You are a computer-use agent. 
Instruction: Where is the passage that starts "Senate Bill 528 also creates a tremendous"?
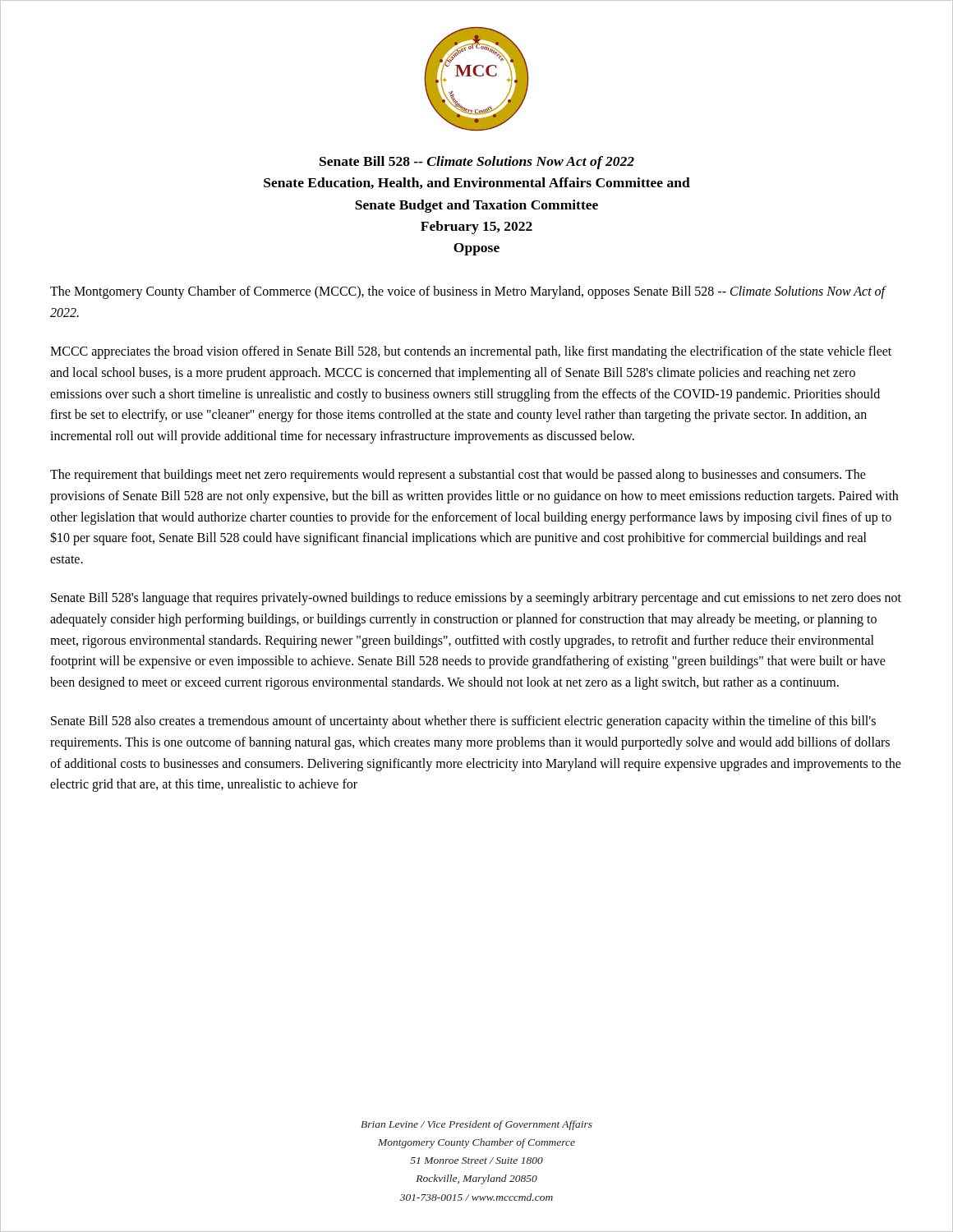pos(476,753)
